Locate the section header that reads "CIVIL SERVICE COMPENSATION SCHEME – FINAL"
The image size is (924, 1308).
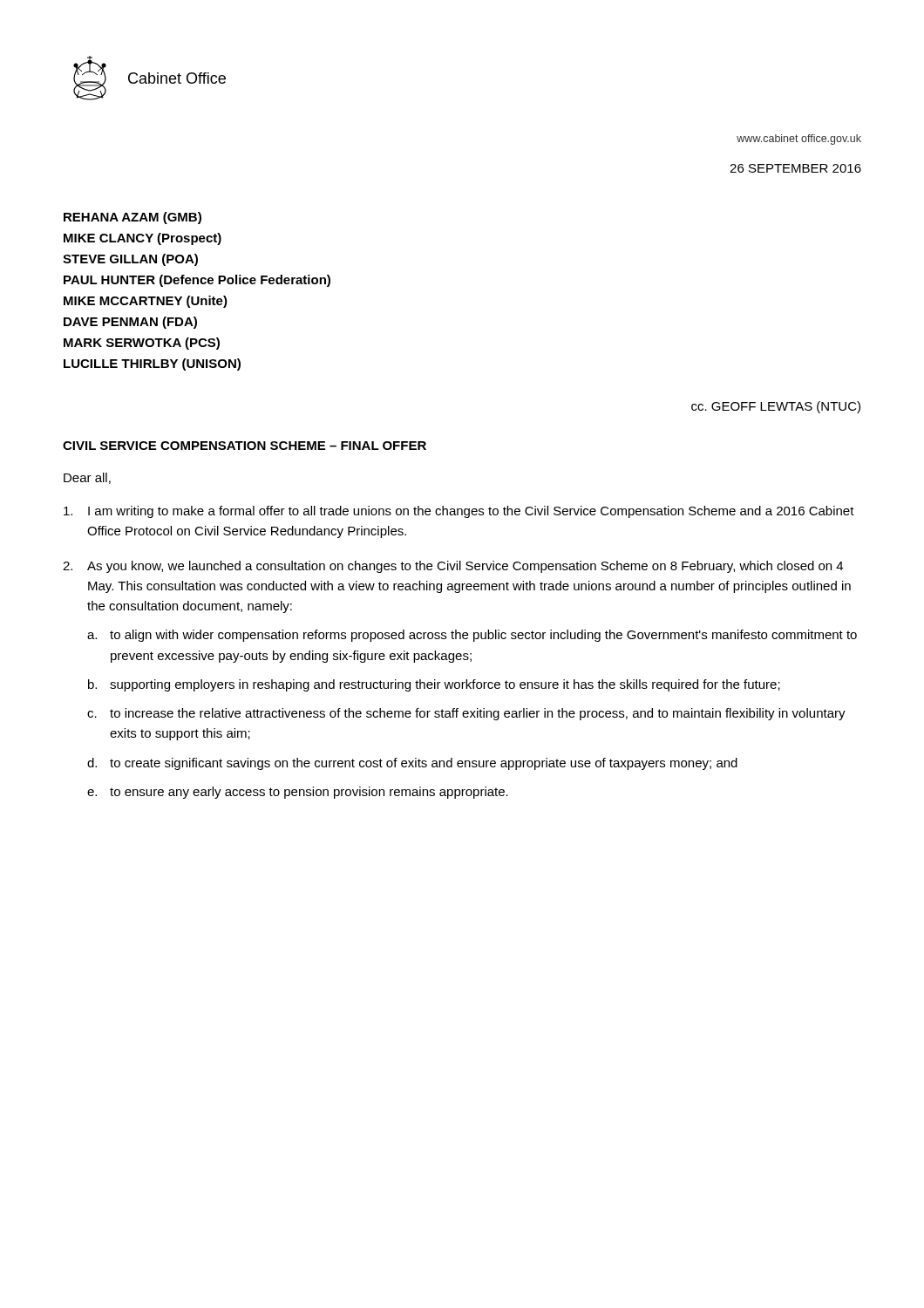pos(245,445)
